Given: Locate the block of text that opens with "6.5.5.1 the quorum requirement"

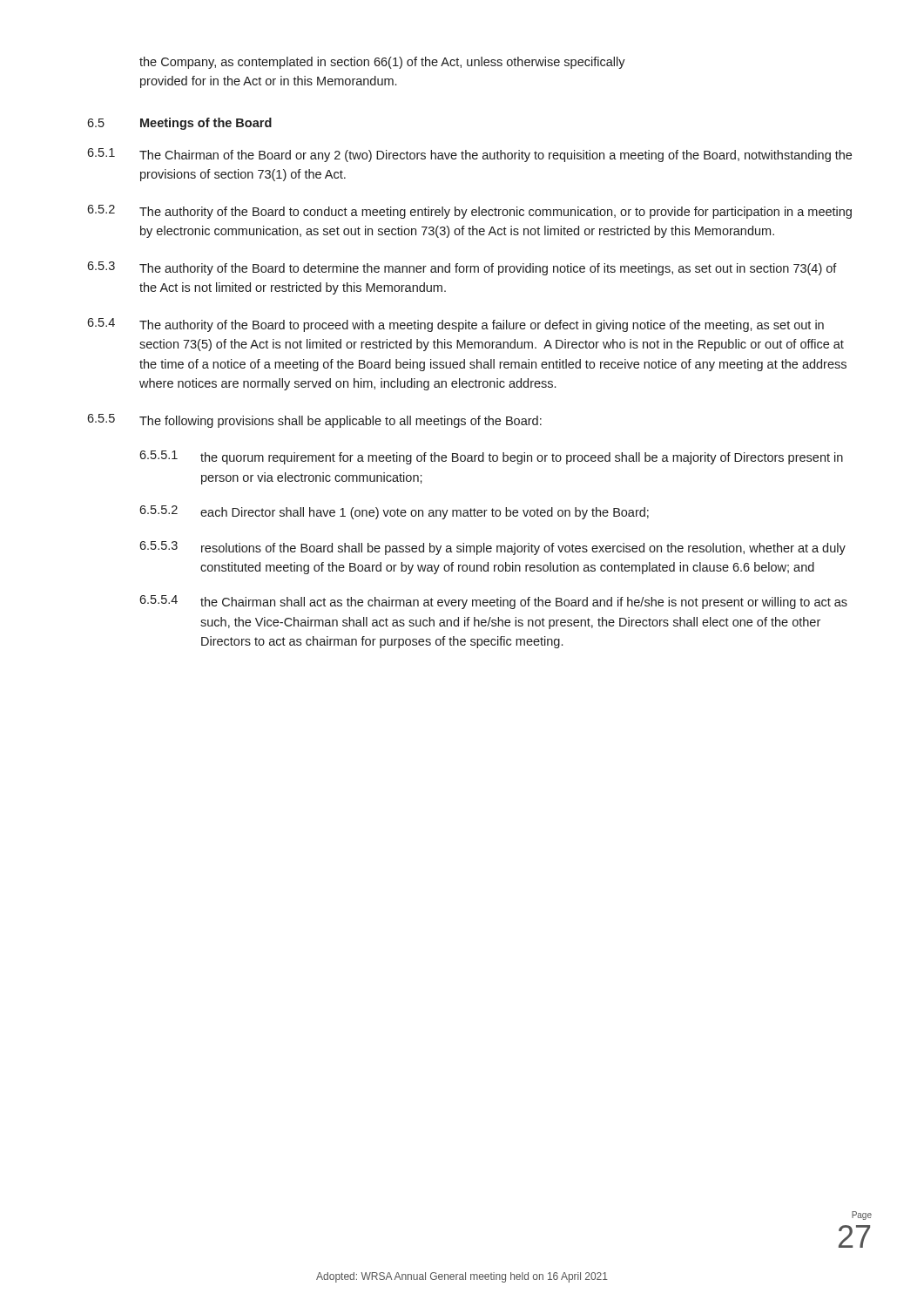Looking at the screenshot, I should [x=497, y=468].
